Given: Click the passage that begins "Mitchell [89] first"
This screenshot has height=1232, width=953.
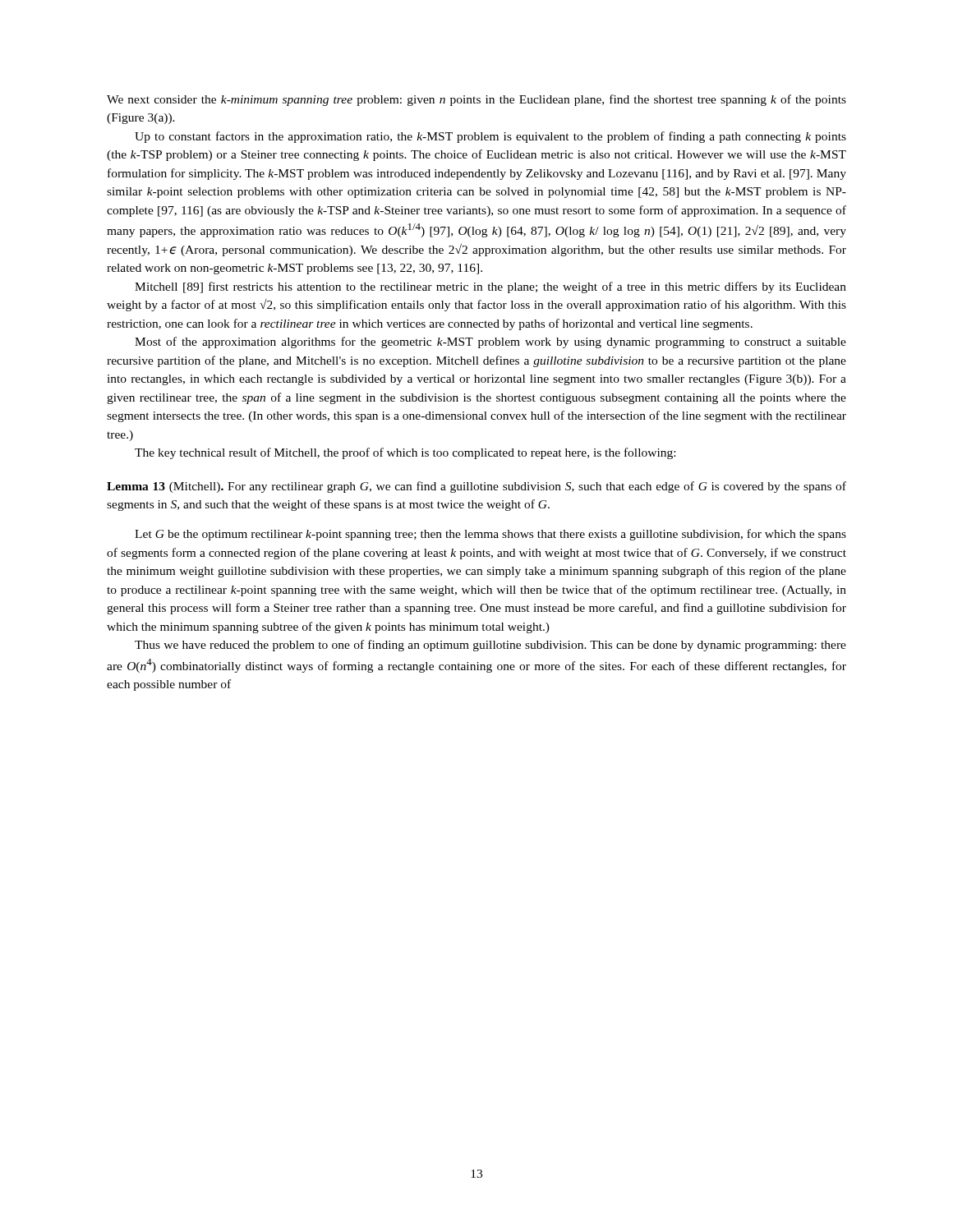Looking at the screenshot, I should coord(476,305).
